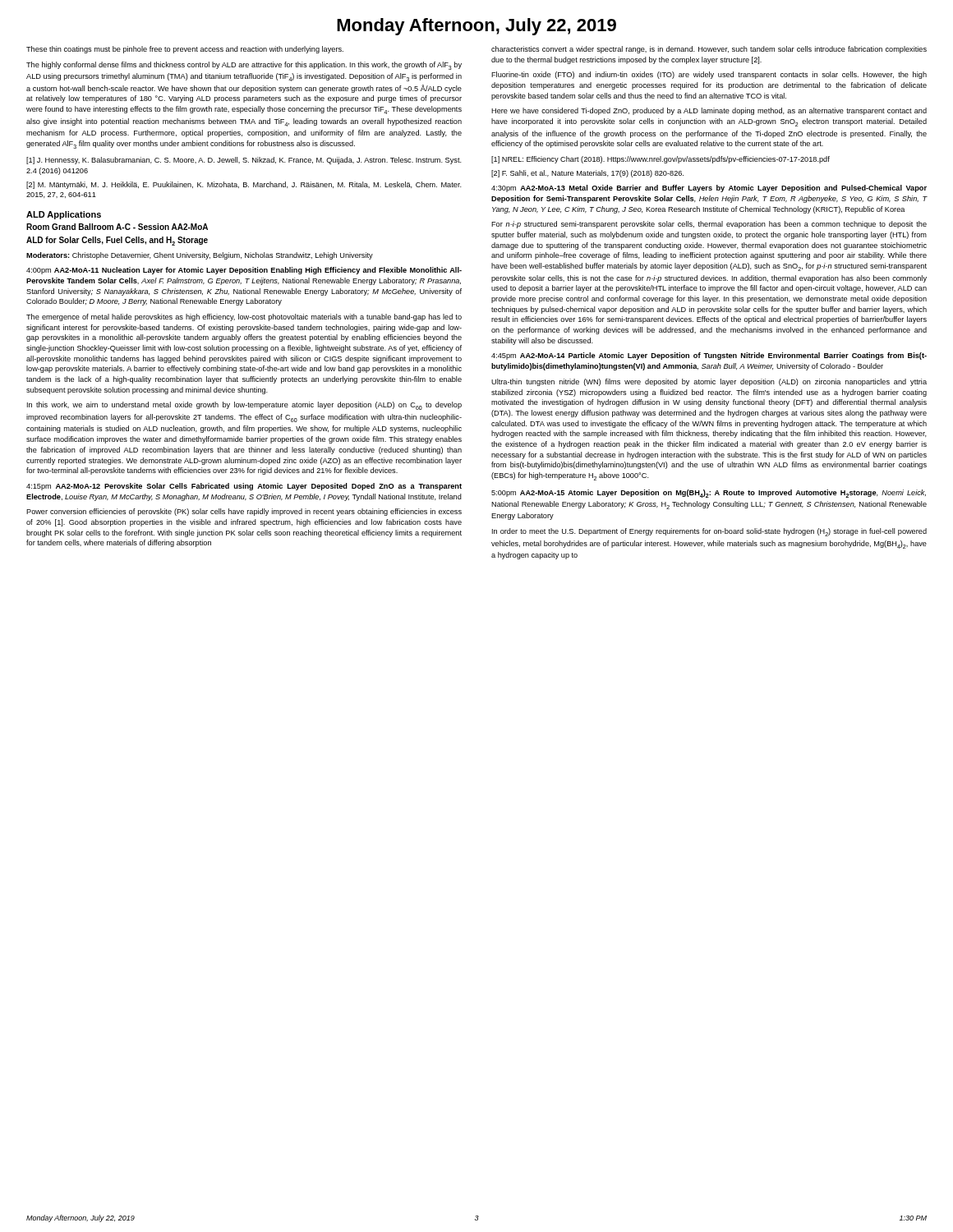
Task: Click on the region starting "Ultra-thin tungsten nitride (WN) films were deposited"
Action: (x=709, y=430)
